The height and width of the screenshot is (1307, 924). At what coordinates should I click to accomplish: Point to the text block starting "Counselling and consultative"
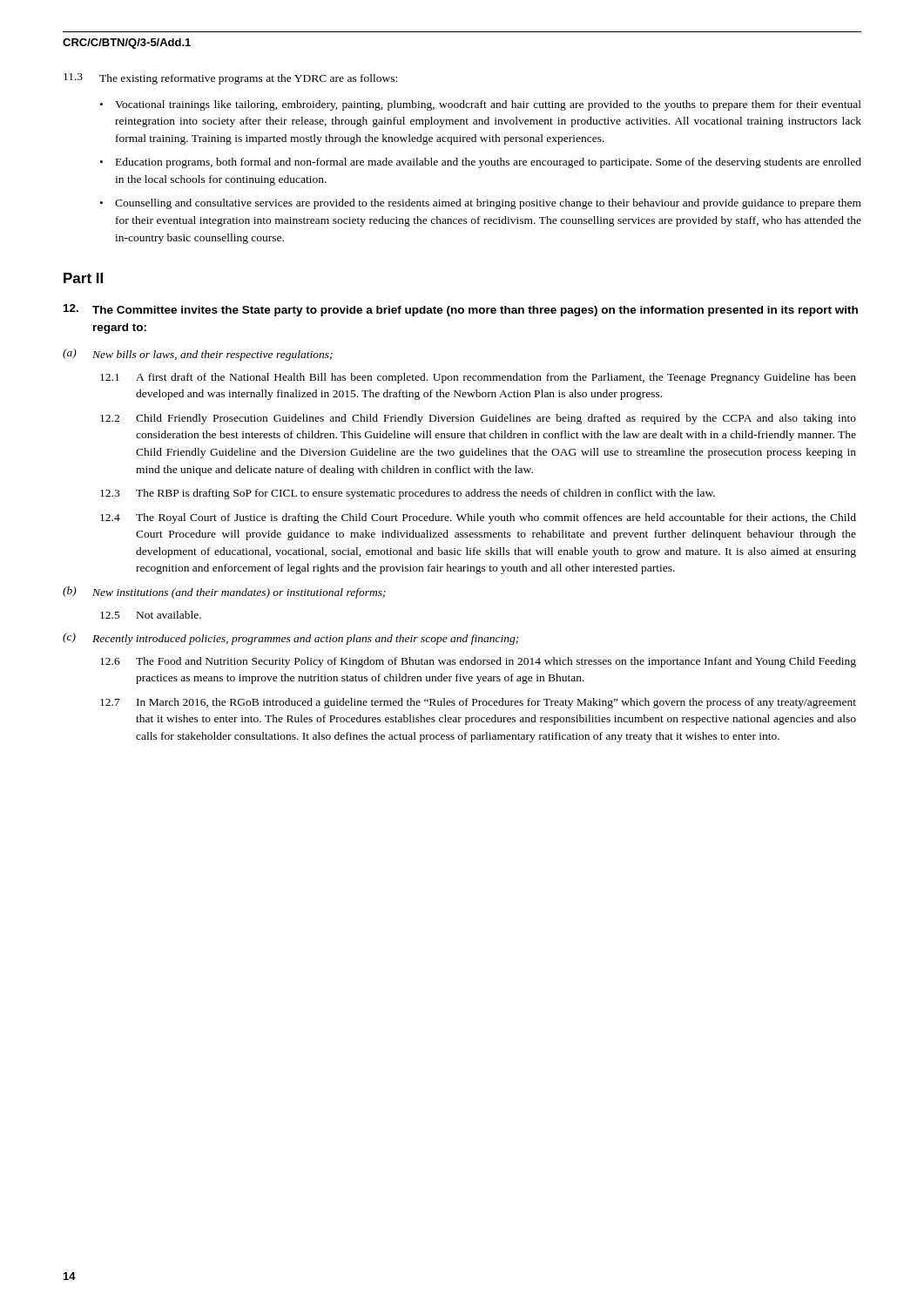(488, 220)
